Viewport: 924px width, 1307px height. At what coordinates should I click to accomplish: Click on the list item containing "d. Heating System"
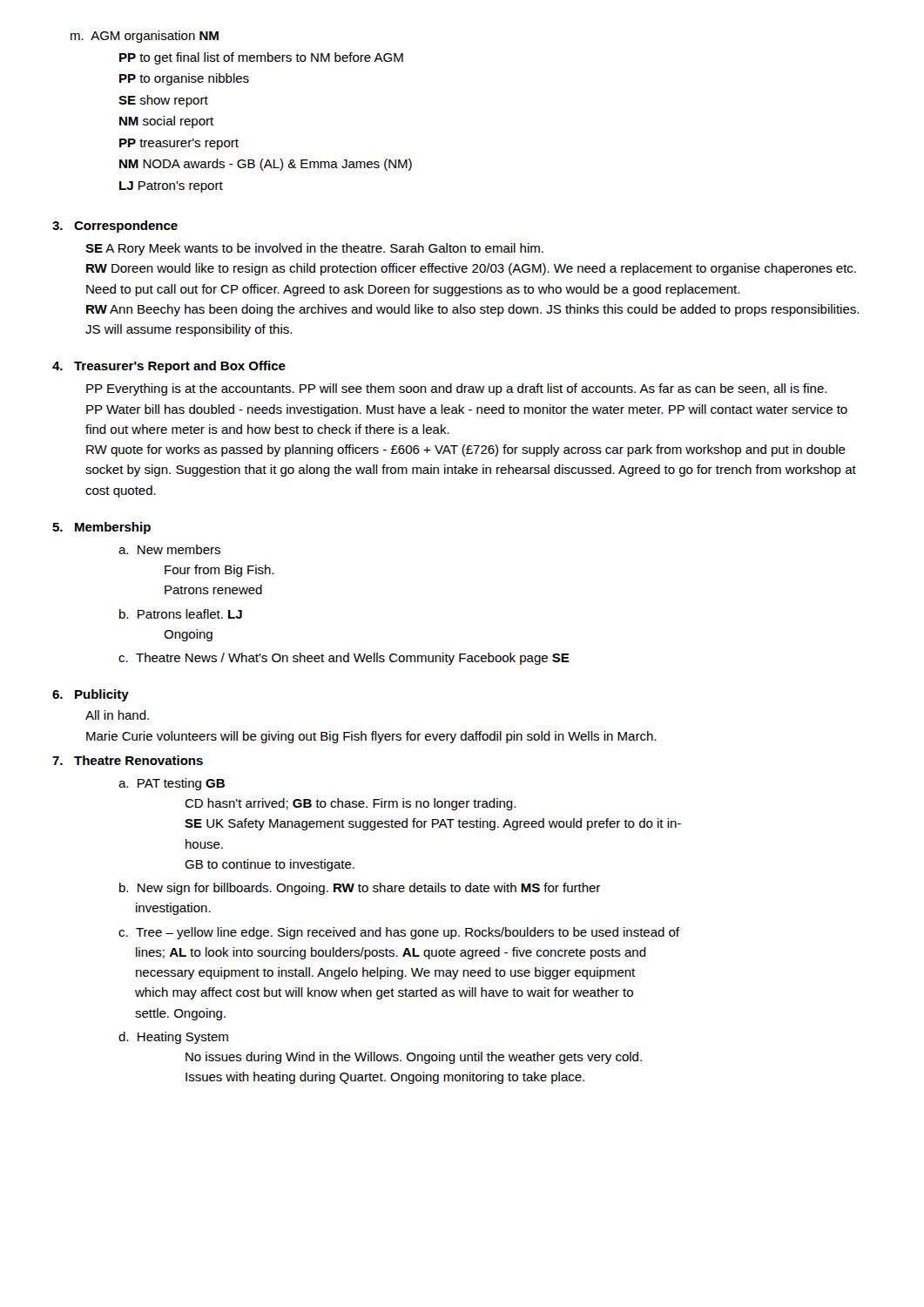(x=381, y=1057)
